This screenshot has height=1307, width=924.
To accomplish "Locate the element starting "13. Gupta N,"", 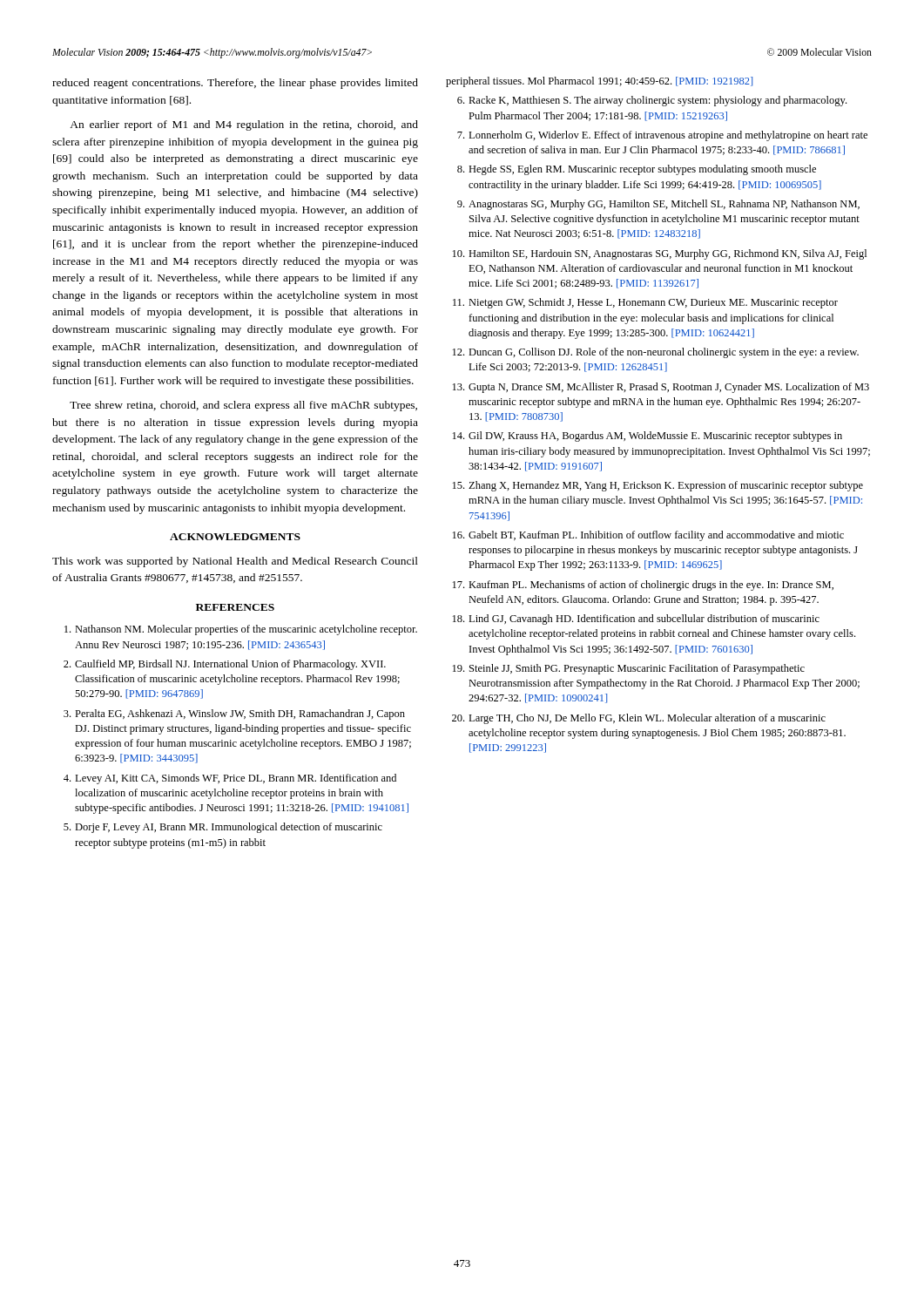I will pos(659,402).
